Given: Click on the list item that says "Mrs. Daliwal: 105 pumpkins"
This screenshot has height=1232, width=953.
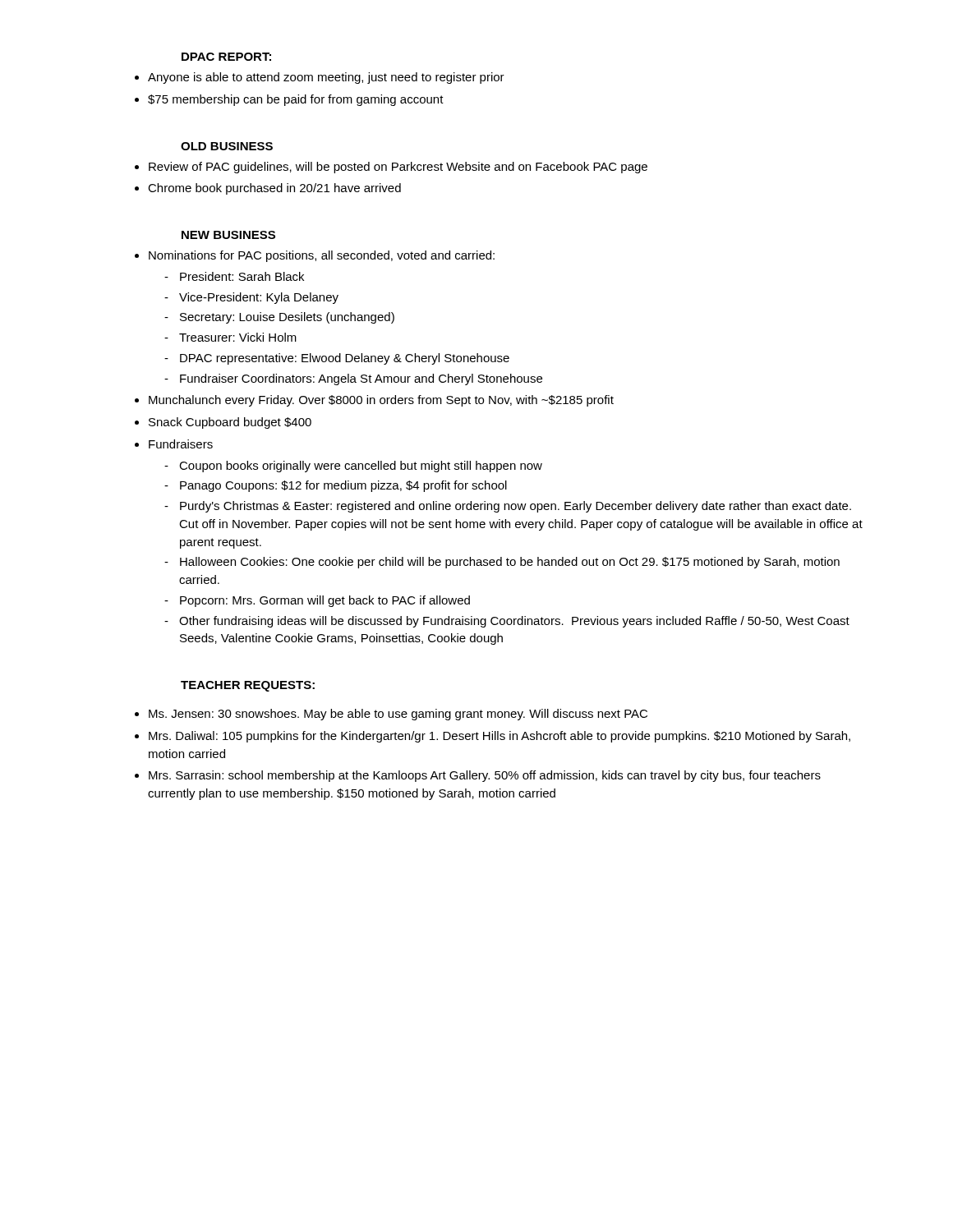Looking at the screenshot, I should 500,744.
